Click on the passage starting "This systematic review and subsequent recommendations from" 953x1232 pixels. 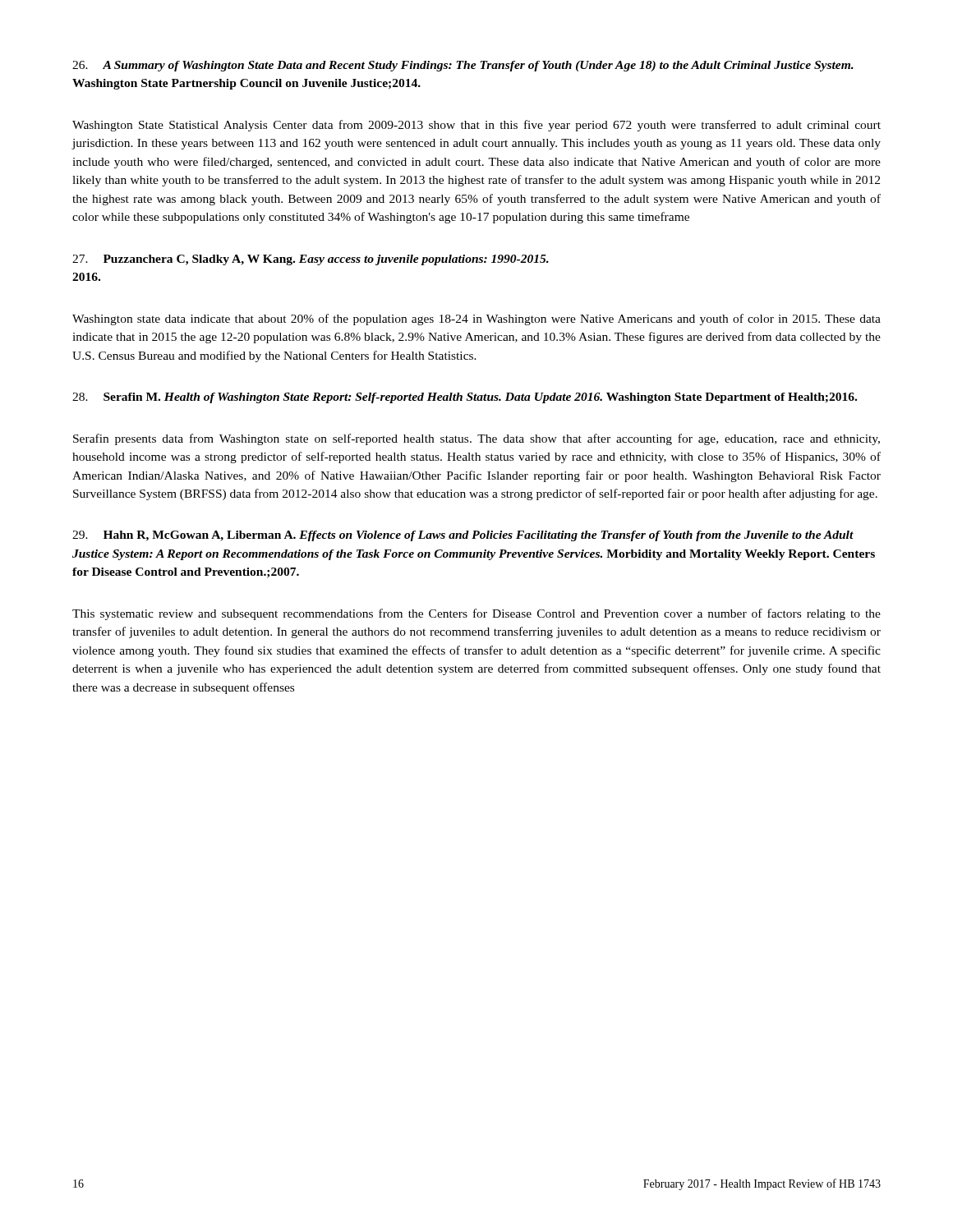tap(476, 650)
